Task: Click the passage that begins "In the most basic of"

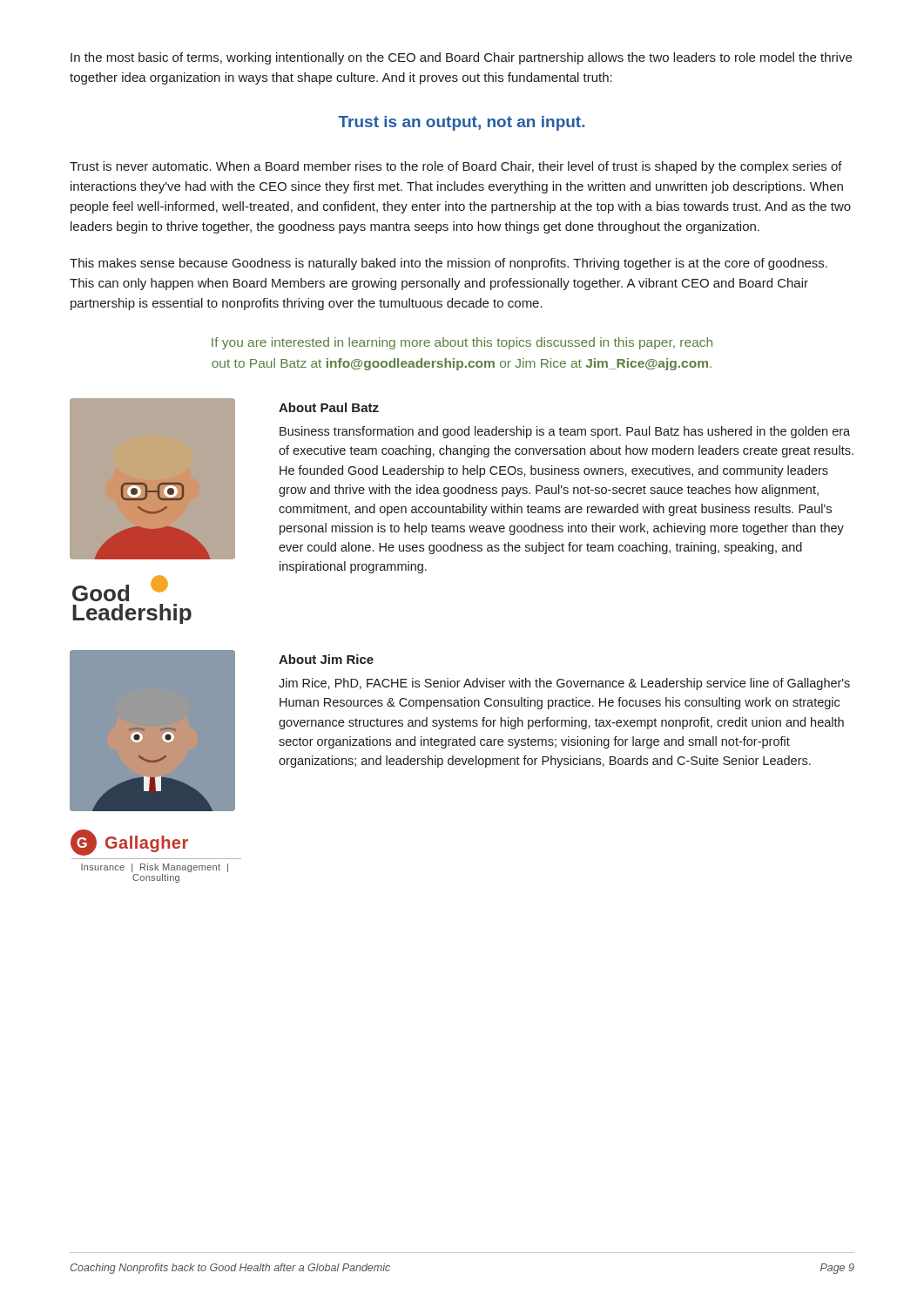Action: [x=461, y=67]
